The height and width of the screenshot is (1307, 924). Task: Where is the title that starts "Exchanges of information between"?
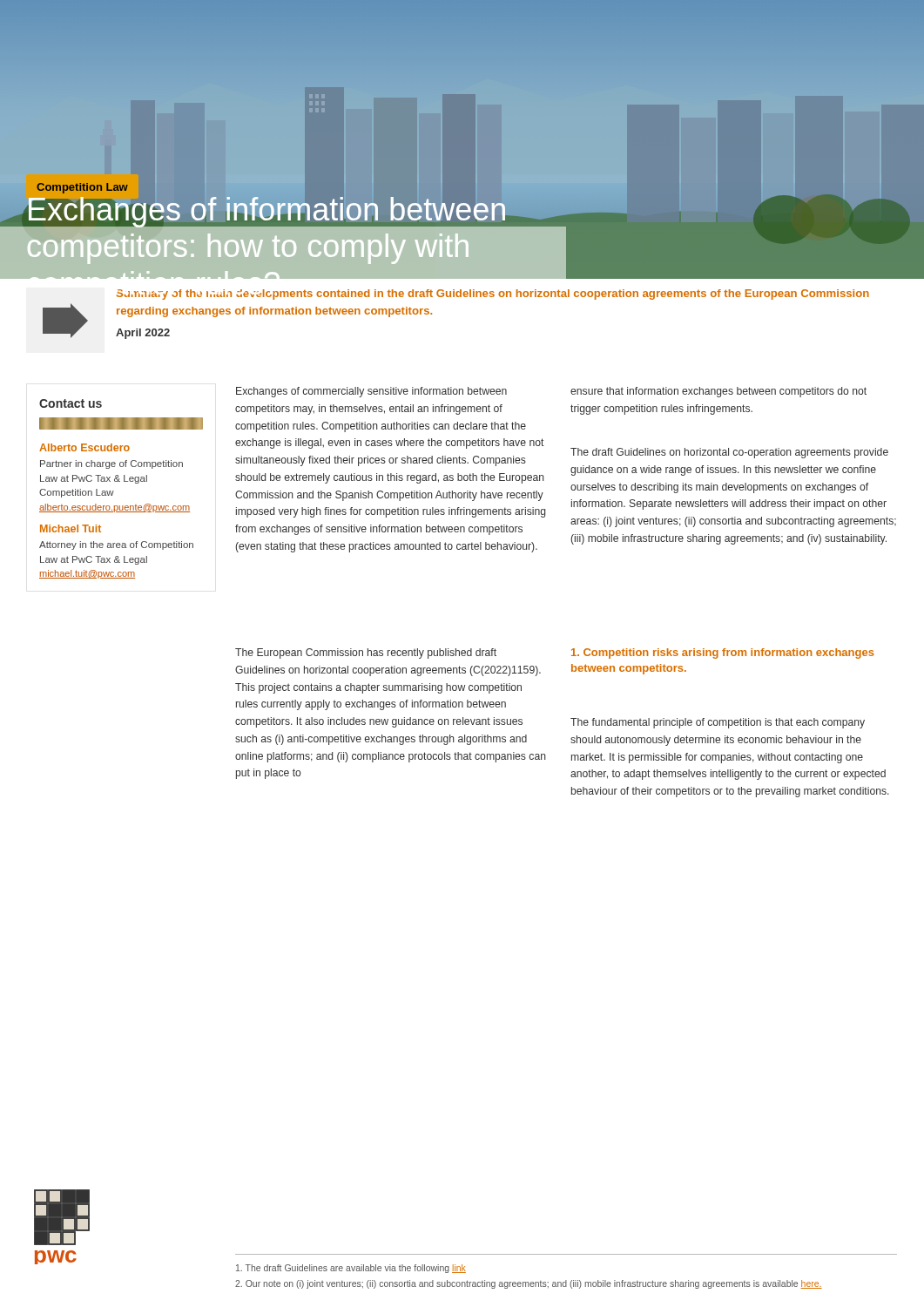(x=292, y=247)
